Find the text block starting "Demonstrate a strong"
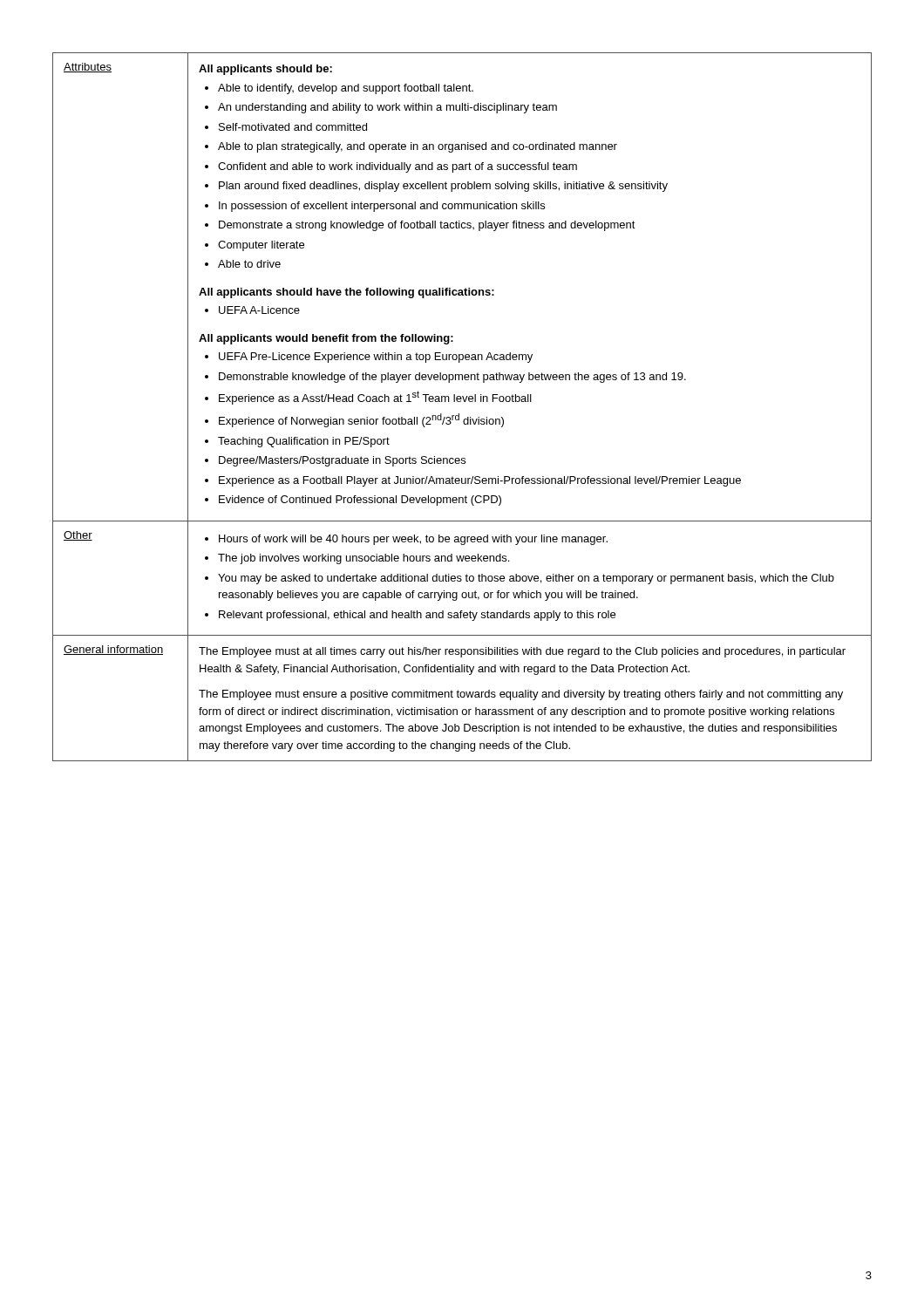Viewport: 924px width, 1308px height. tap(426, 225)
